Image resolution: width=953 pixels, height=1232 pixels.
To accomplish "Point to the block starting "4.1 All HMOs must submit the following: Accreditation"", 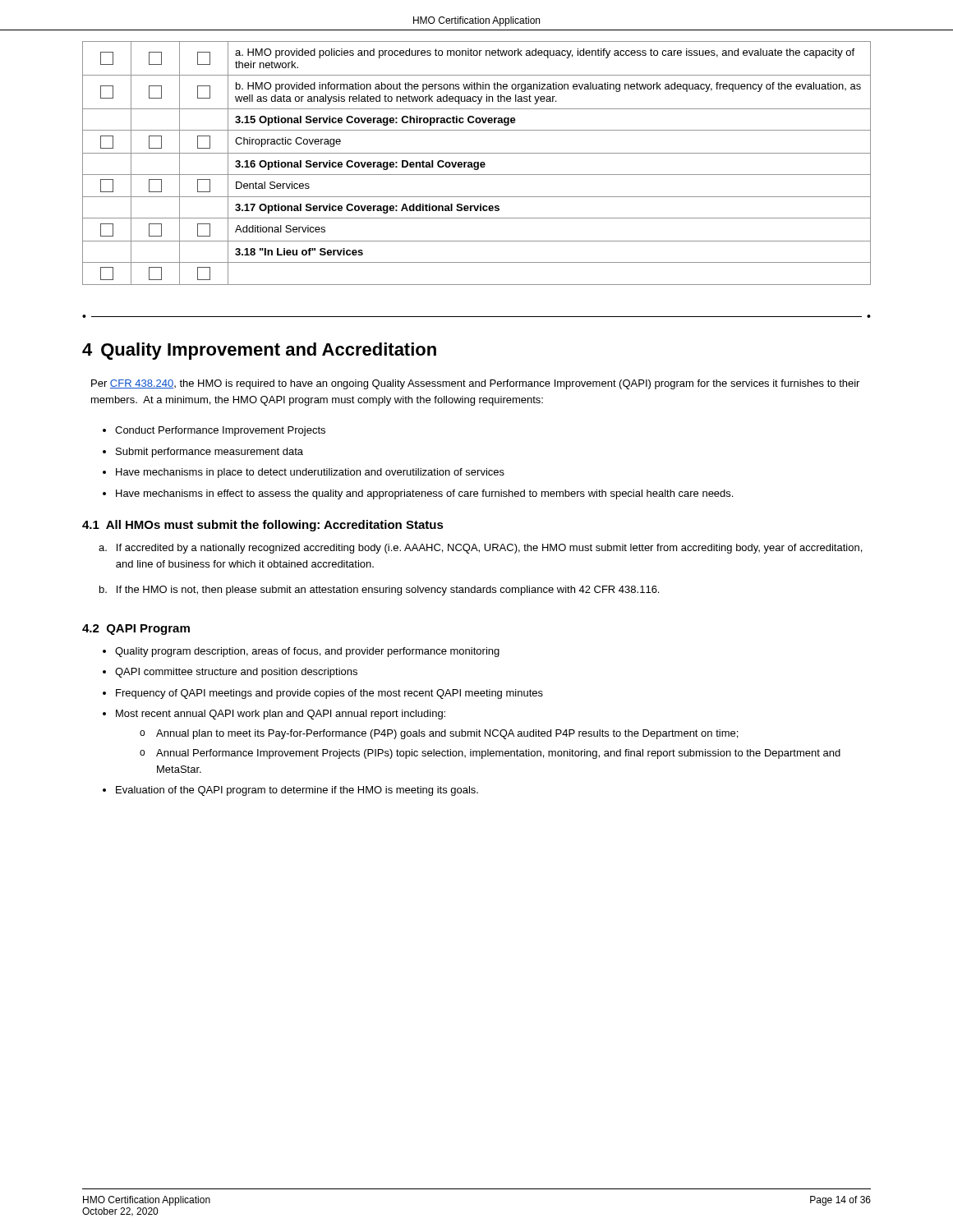I will tap(263, 525).
